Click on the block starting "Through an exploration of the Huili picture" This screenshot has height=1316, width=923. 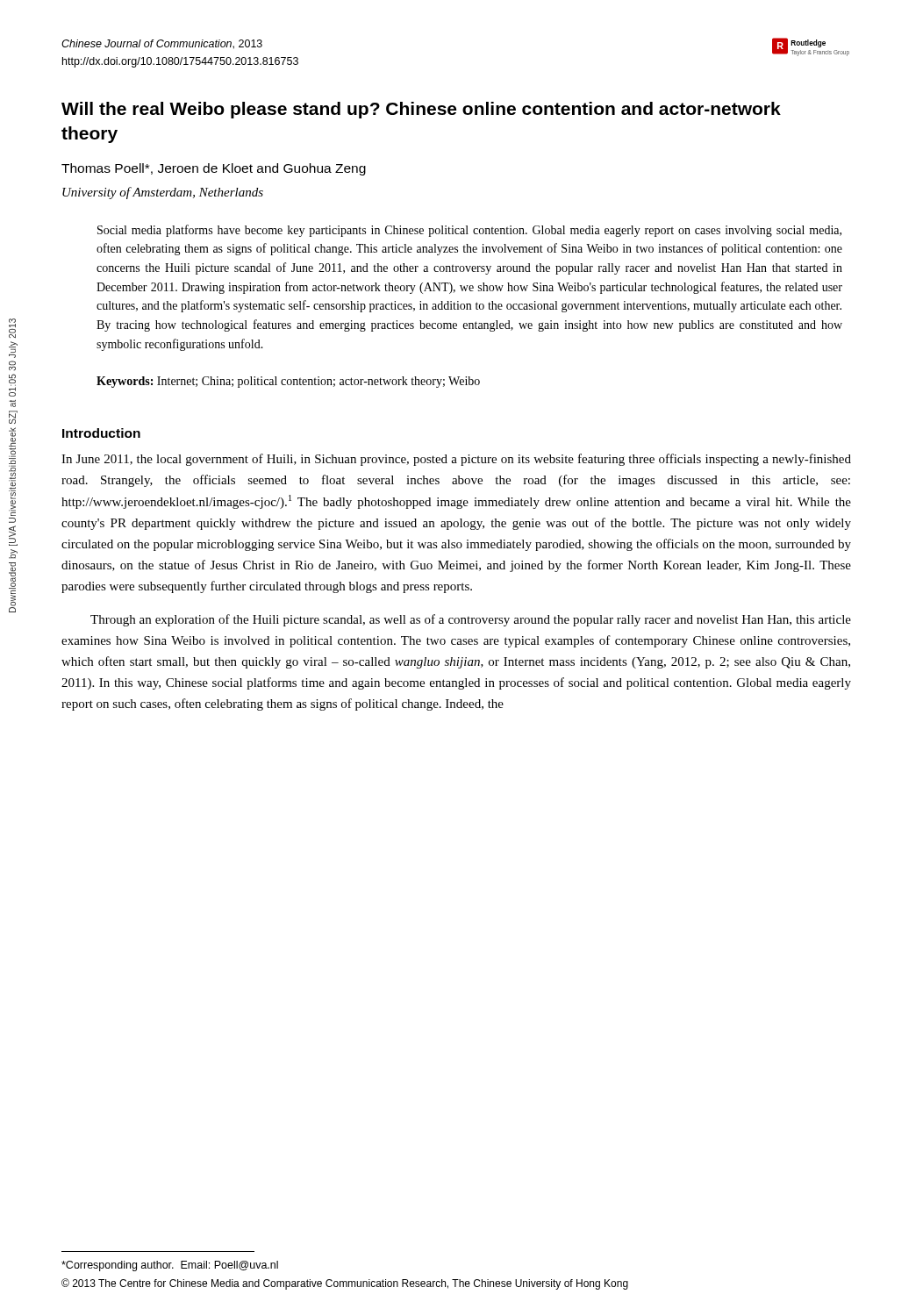456,662
